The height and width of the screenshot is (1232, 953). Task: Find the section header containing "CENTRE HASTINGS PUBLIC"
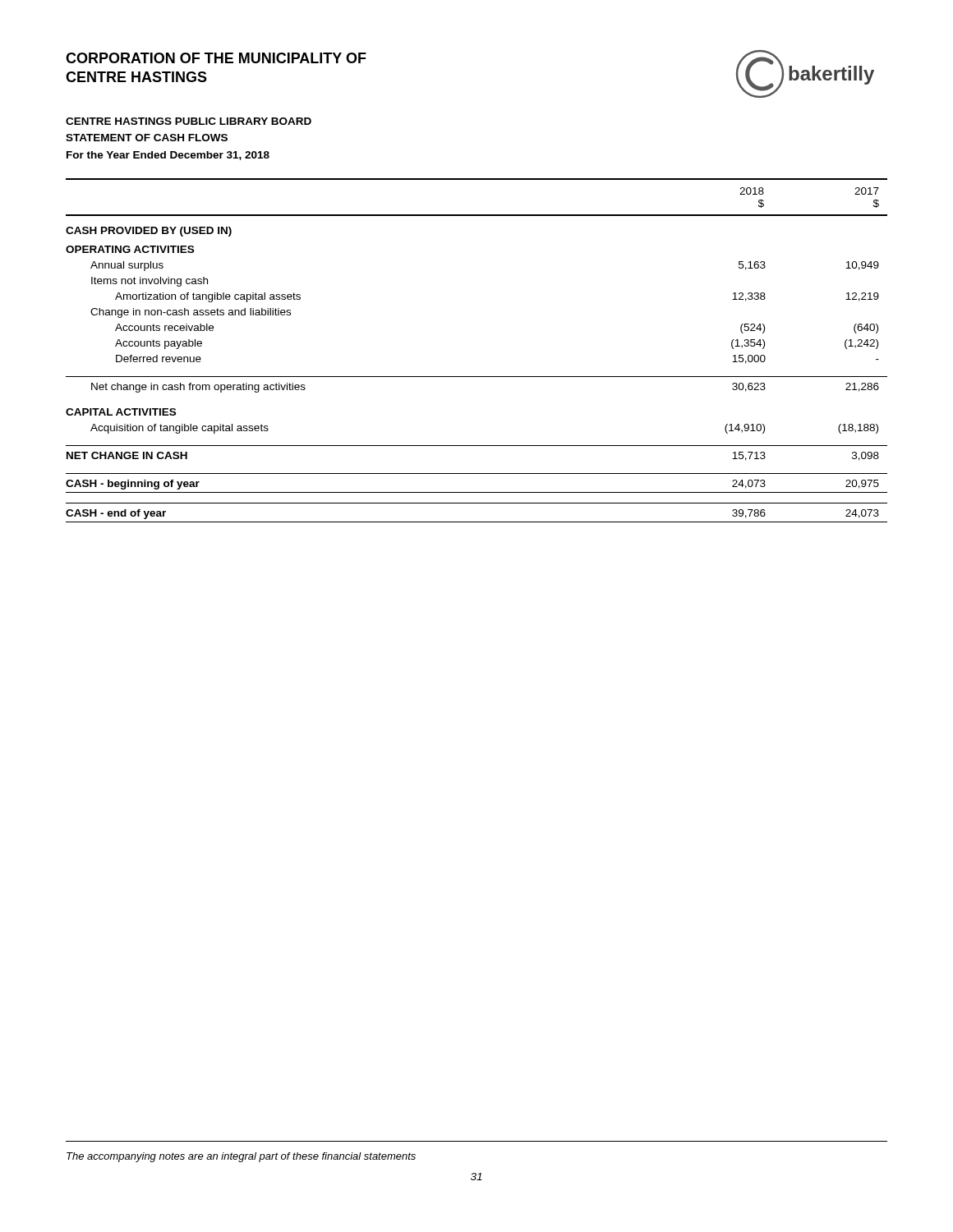tap(189, 121)
